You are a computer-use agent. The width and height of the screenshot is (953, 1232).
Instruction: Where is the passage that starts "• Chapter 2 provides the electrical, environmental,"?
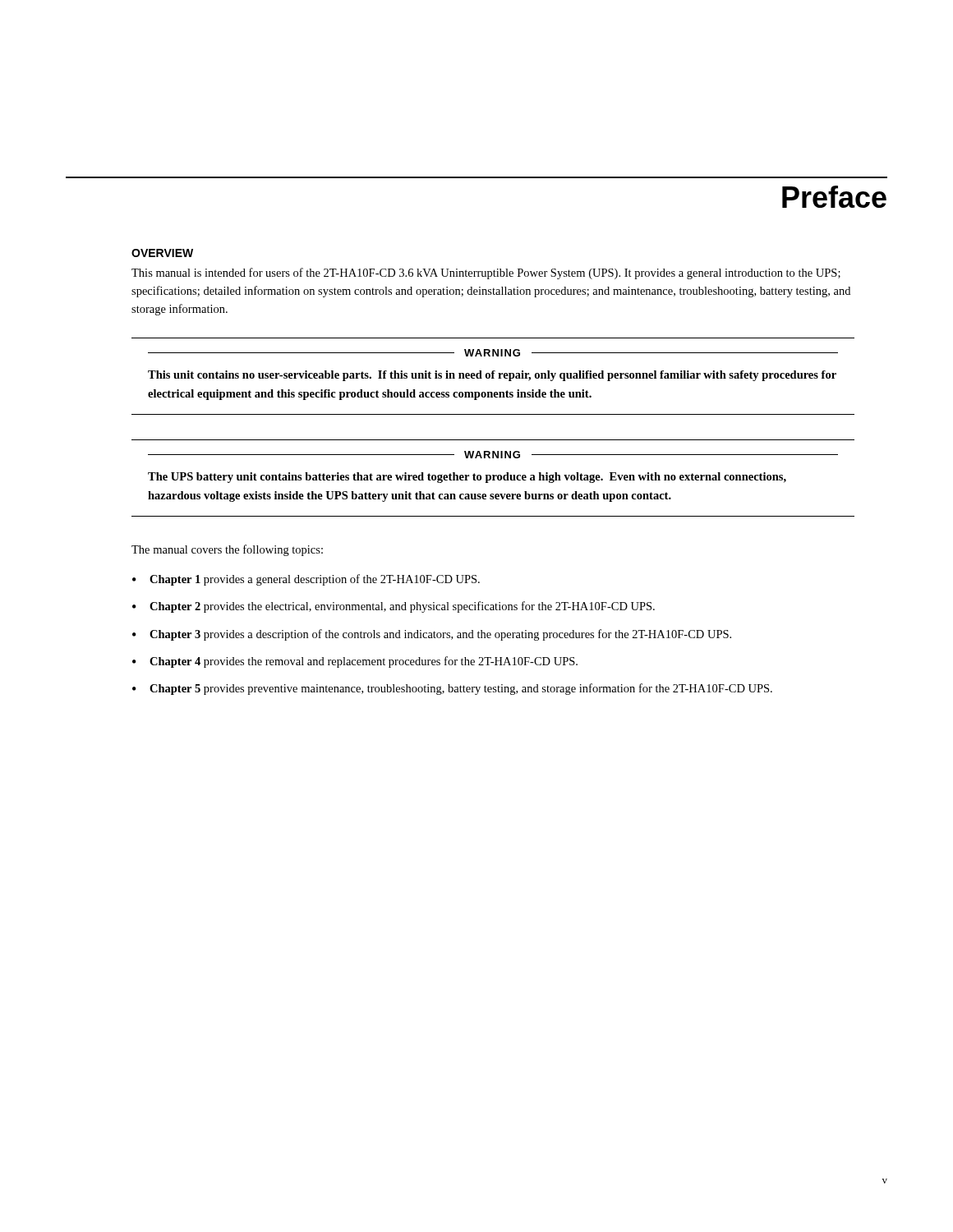click(493, 608)
